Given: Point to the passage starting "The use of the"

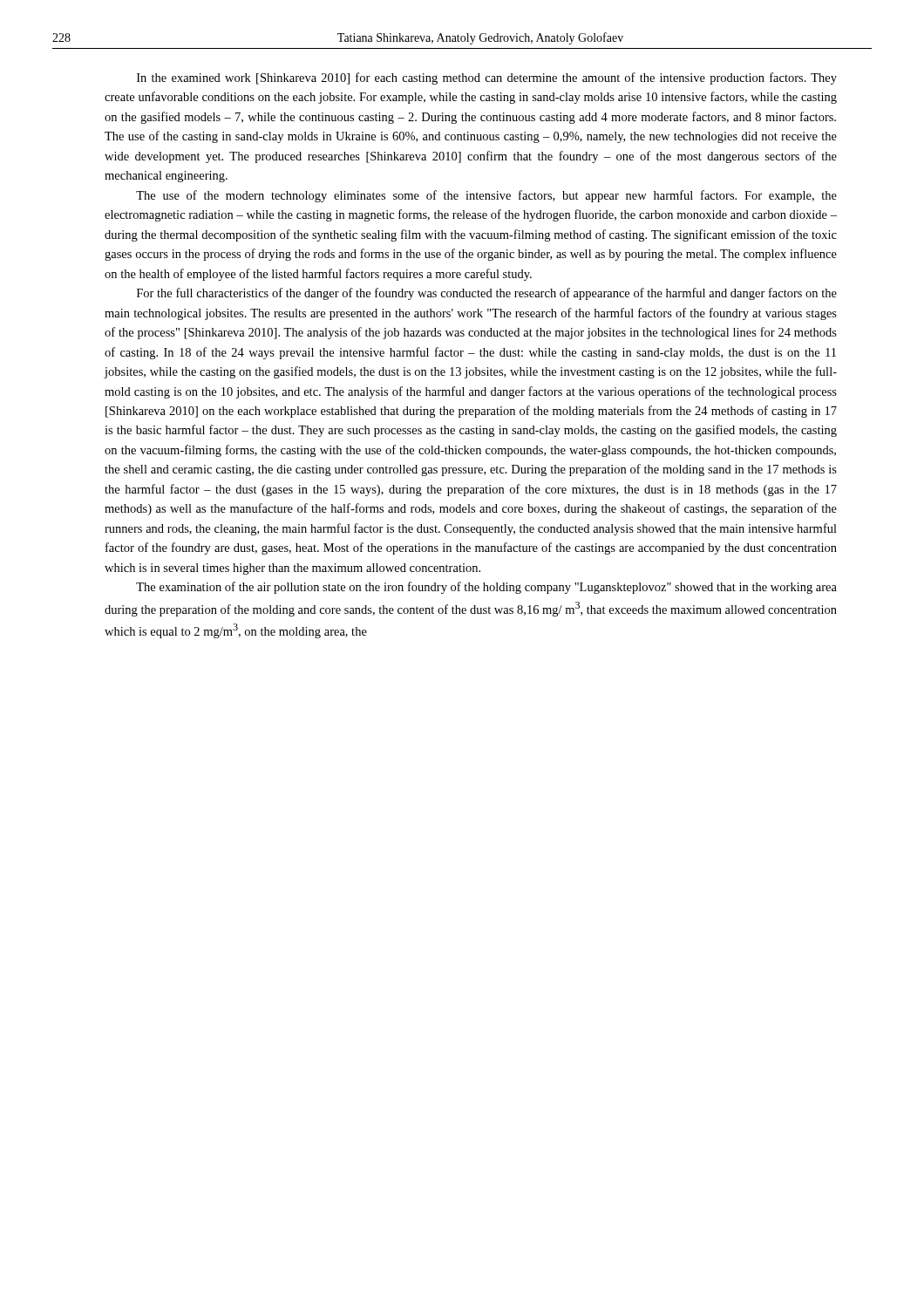Looking at the screenshot, I should pyautogui.click(x=471, y=235).
